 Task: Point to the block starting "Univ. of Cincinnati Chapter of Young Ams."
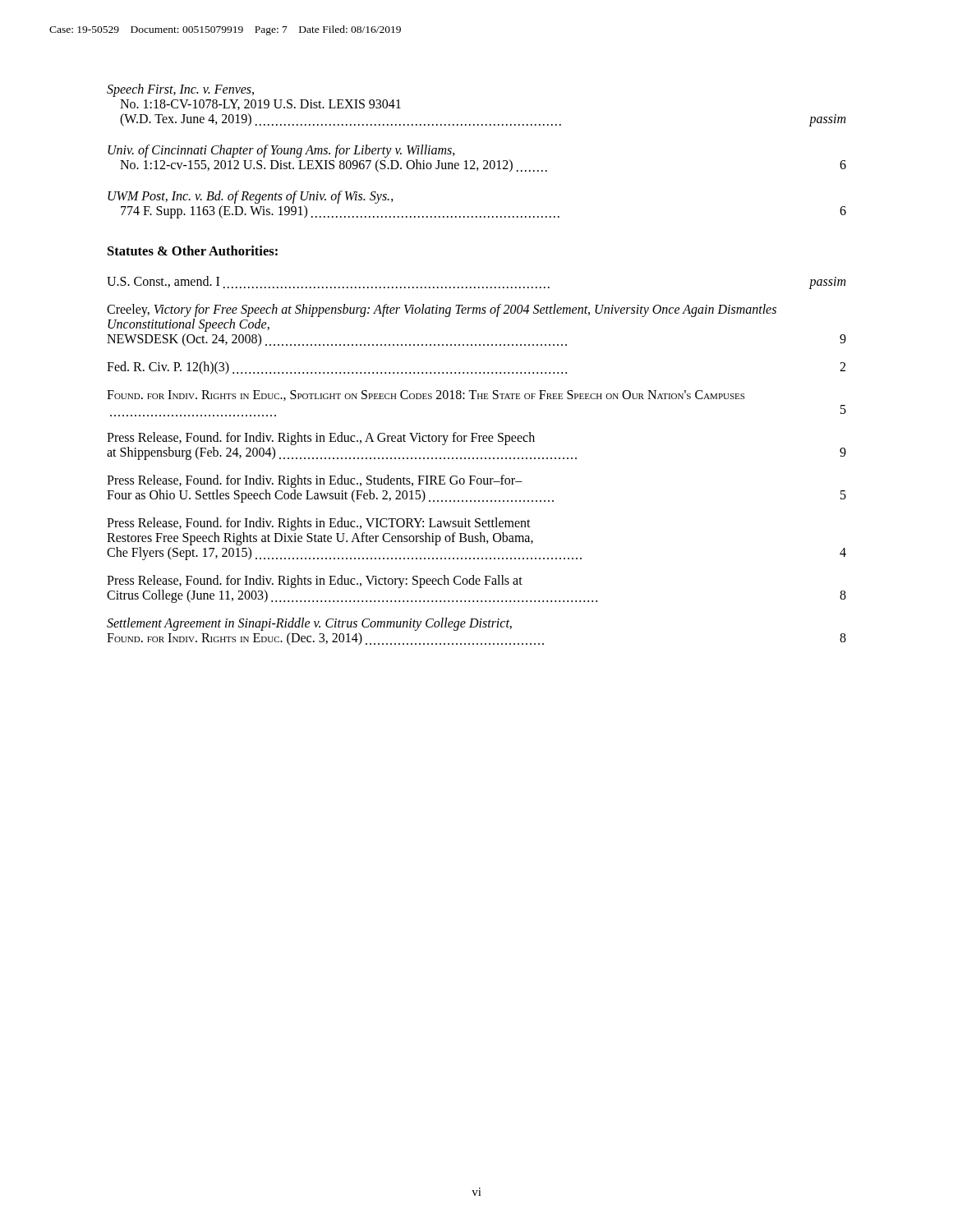pos(476,158)
